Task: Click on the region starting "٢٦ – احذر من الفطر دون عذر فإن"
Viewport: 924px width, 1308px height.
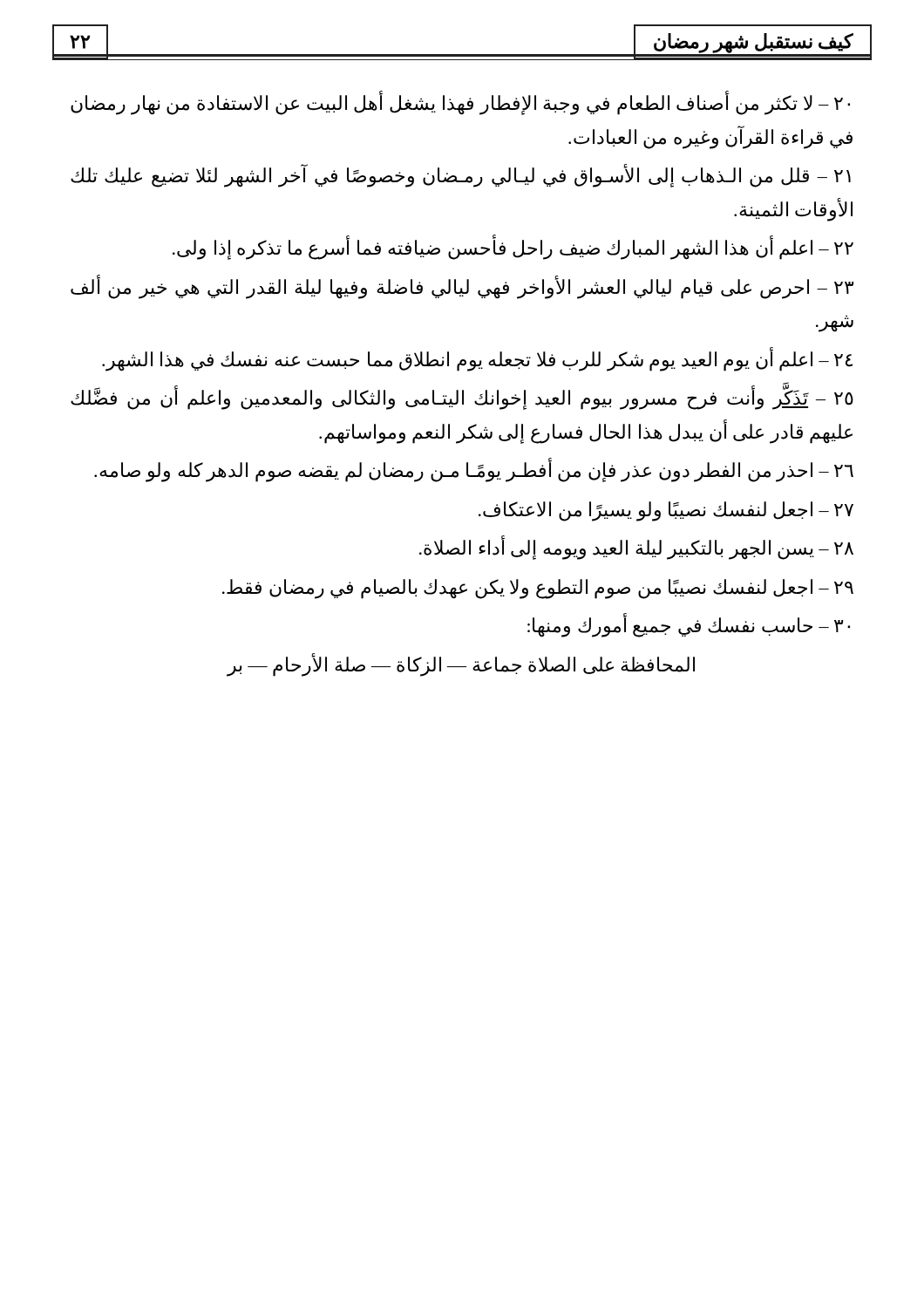Action: click(474, 470)
